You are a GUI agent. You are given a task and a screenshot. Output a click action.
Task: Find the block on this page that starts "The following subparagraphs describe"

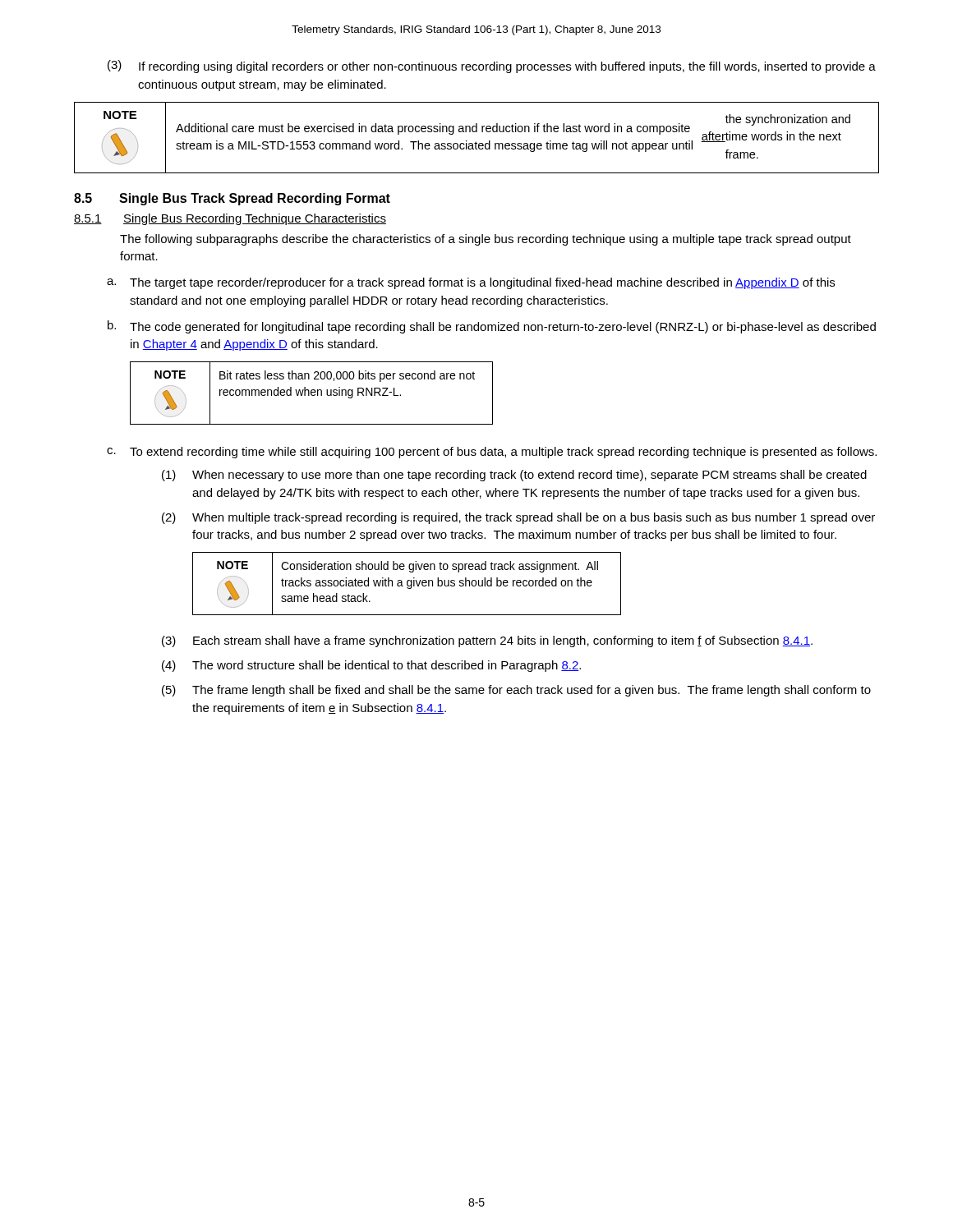(485, 247)
